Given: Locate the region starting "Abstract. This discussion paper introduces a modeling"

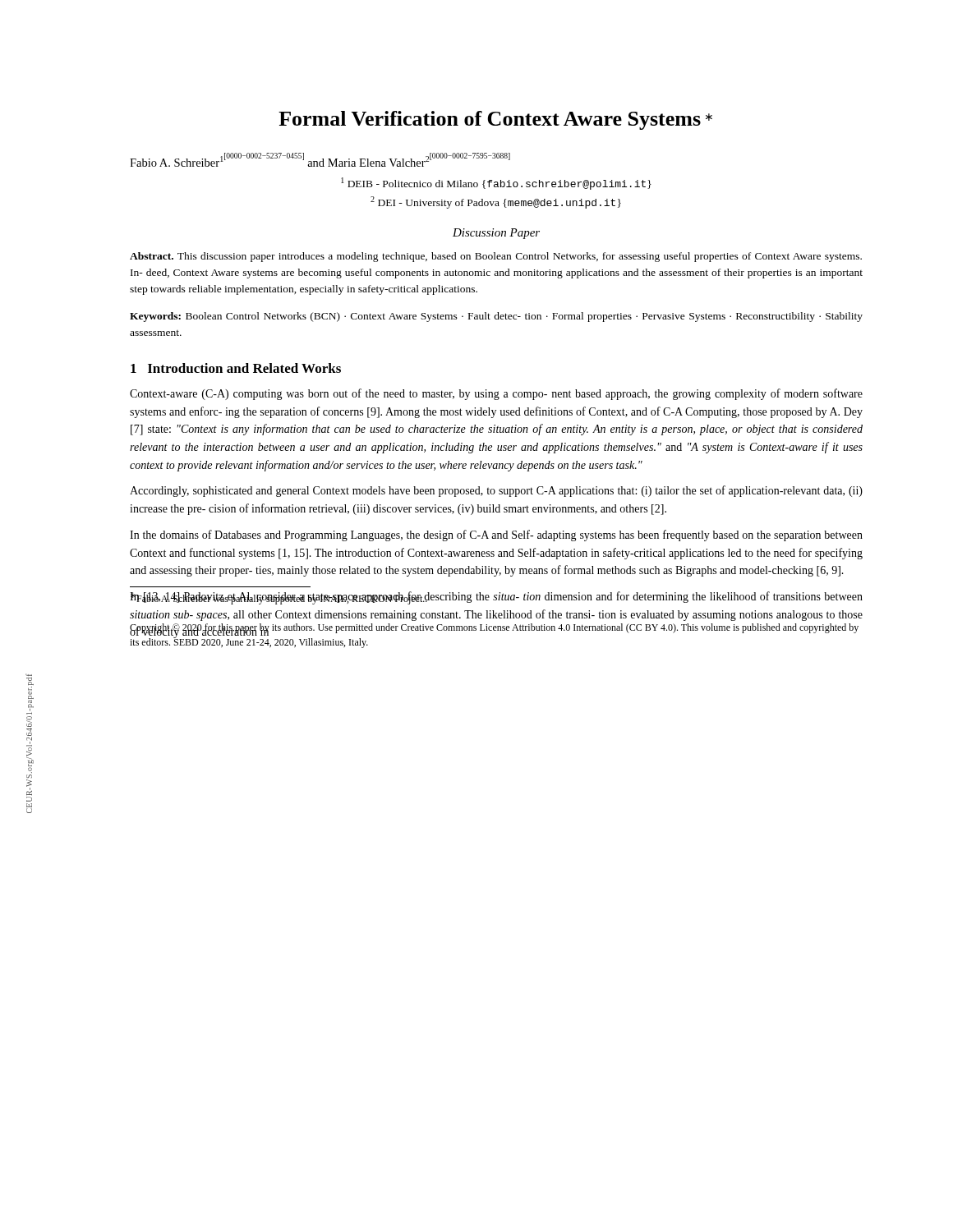Looking at the screenshot, I should pos(496,272).
